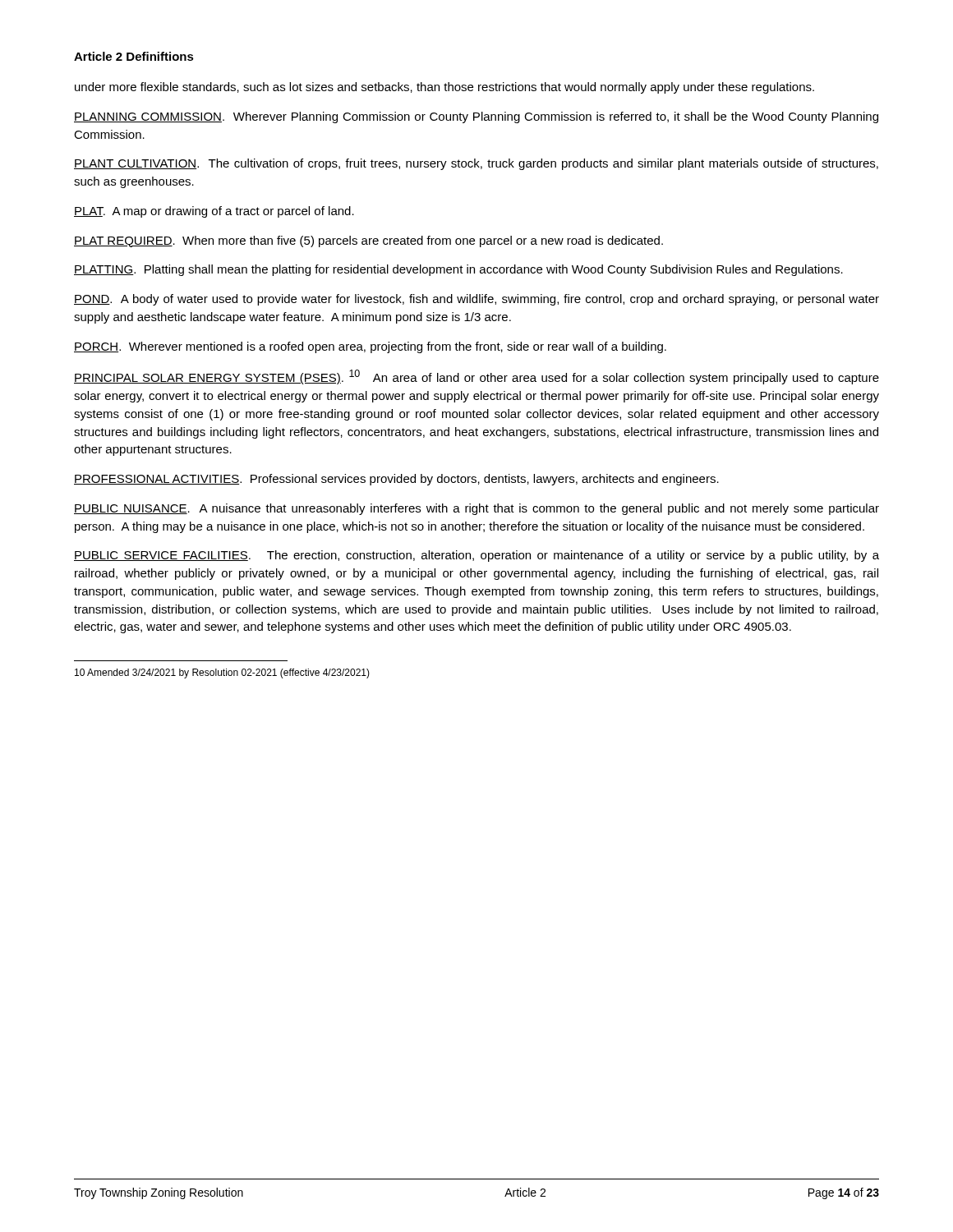
Task: Find the block on this page that starts "POND. A body of water used"
Action: click(x=476, y=308)
